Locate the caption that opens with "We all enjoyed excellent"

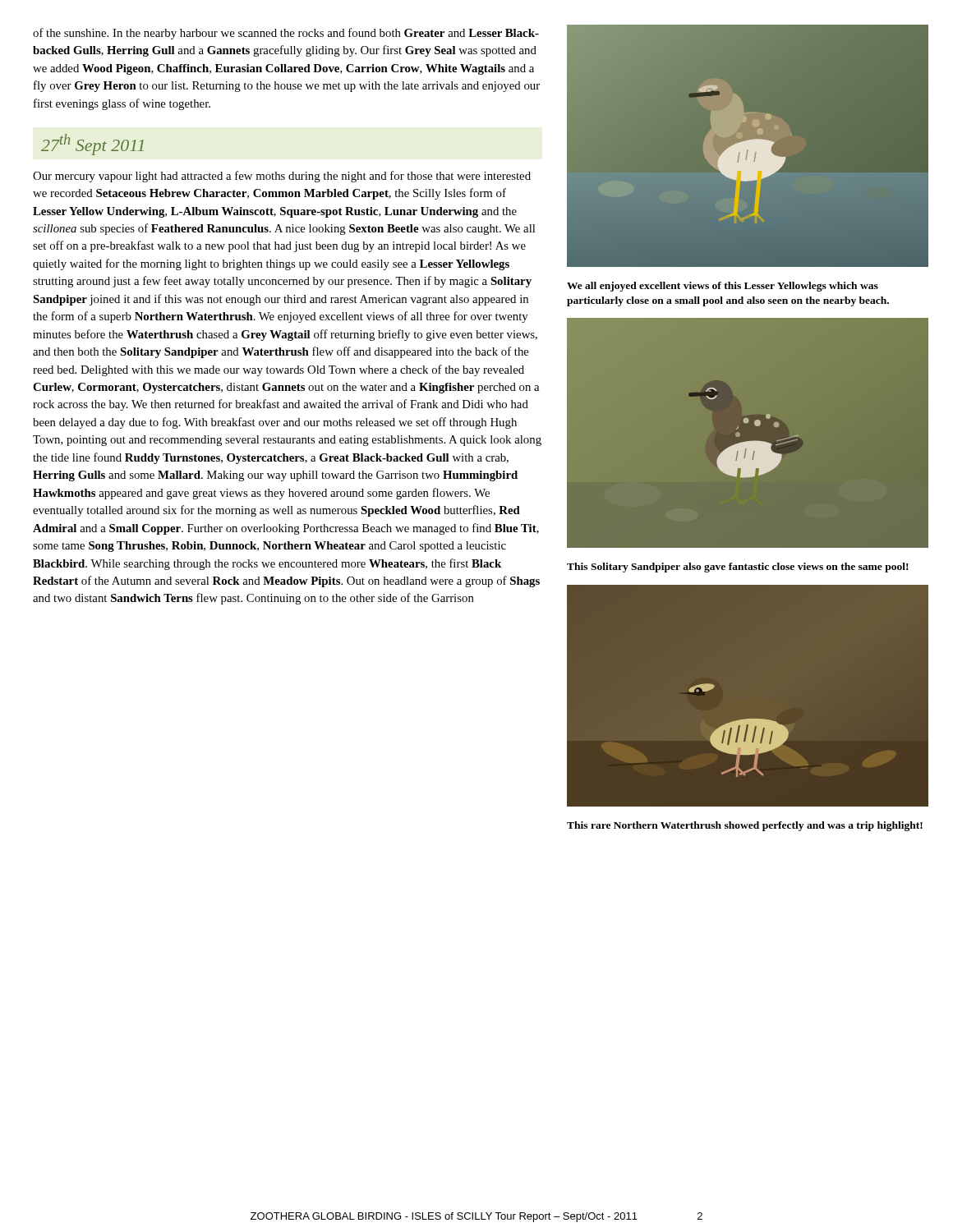pyautogui.click(x=728, y=293)
